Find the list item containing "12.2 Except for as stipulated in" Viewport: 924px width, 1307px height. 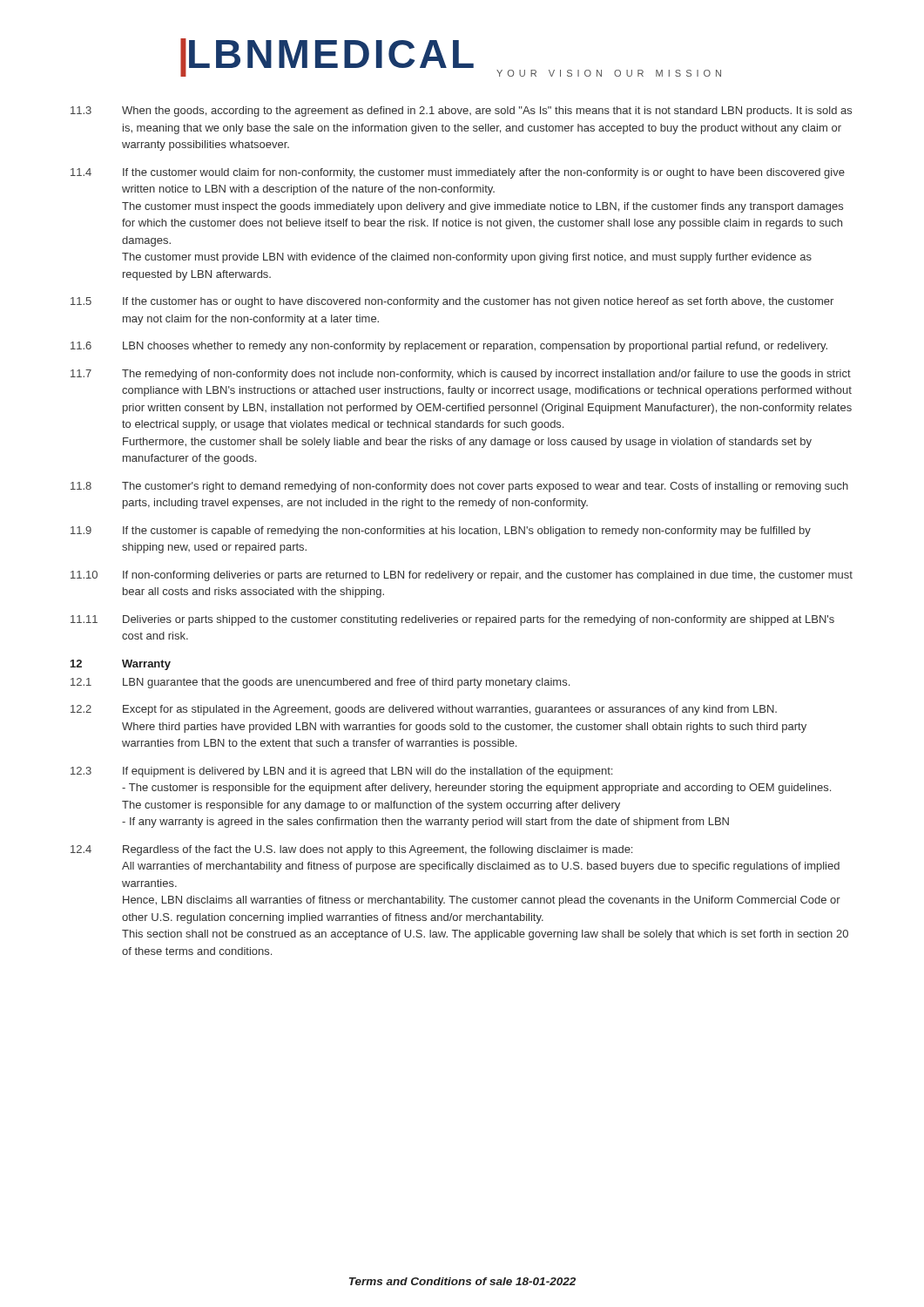462,726
